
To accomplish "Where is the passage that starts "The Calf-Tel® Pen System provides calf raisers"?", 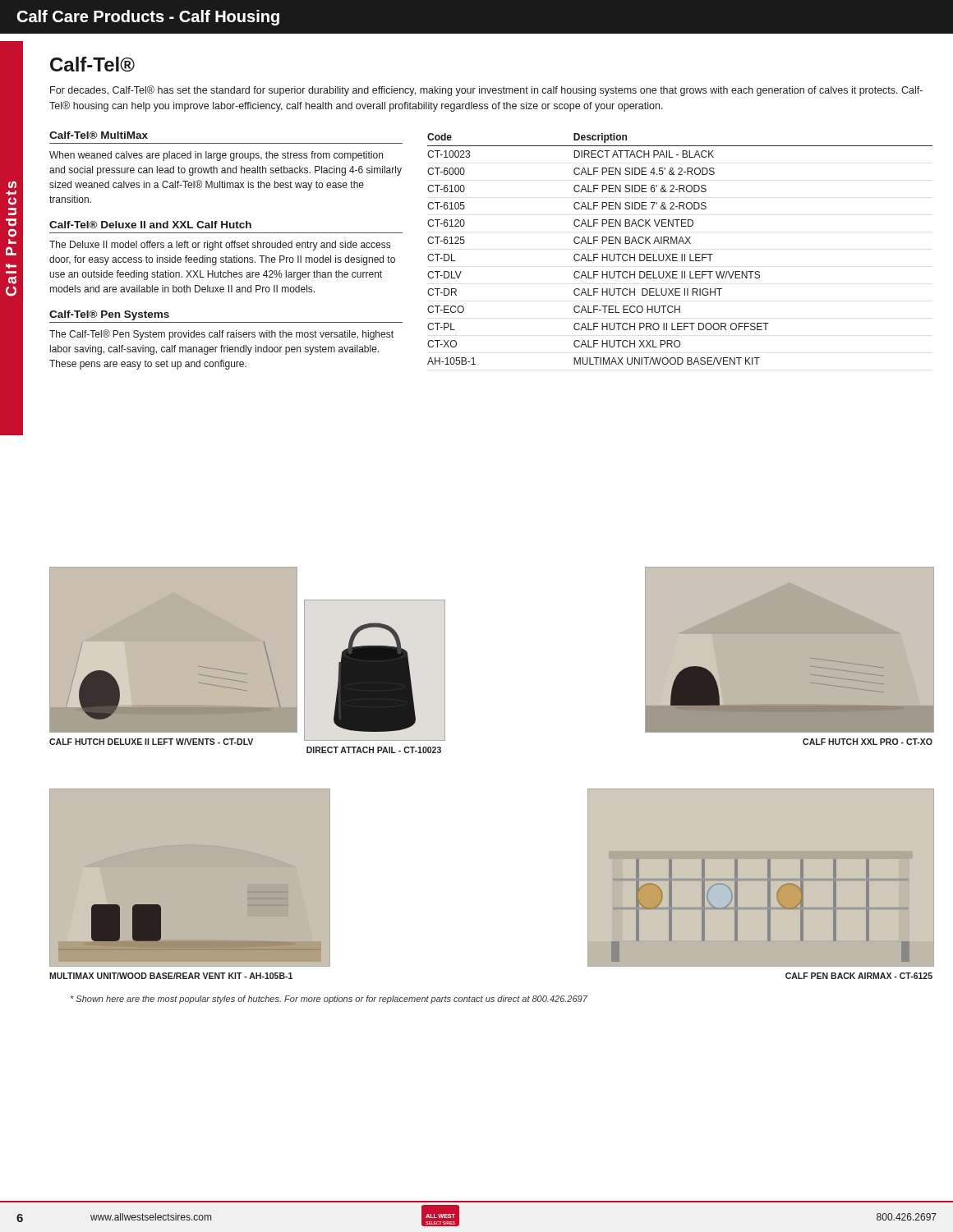I will [221, 349].
